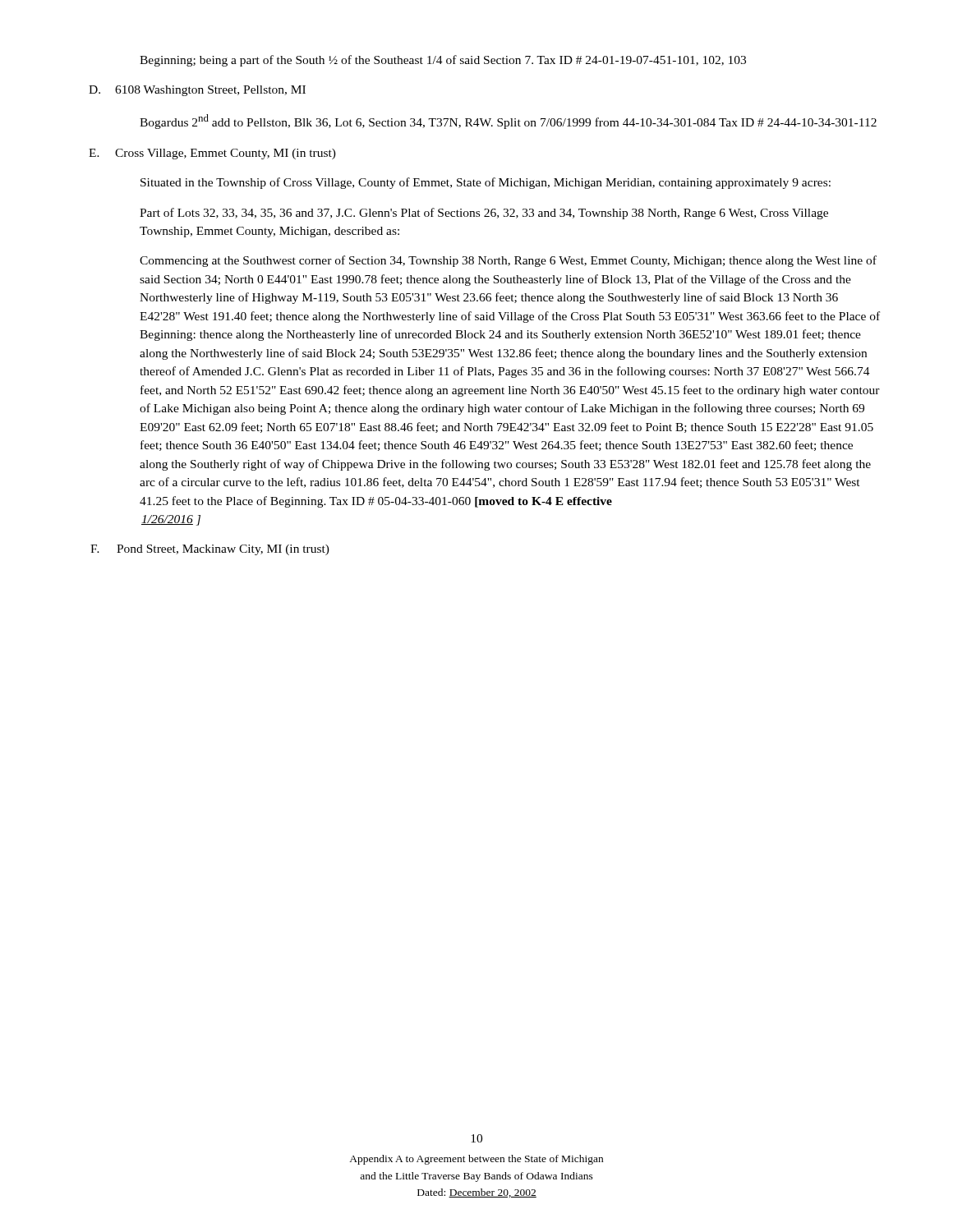Screen dimensions: 1232x953
Task: Point to the text starting "Situated in the Township of Cross"
Action: pyautogui.click(x=486, y=182)
